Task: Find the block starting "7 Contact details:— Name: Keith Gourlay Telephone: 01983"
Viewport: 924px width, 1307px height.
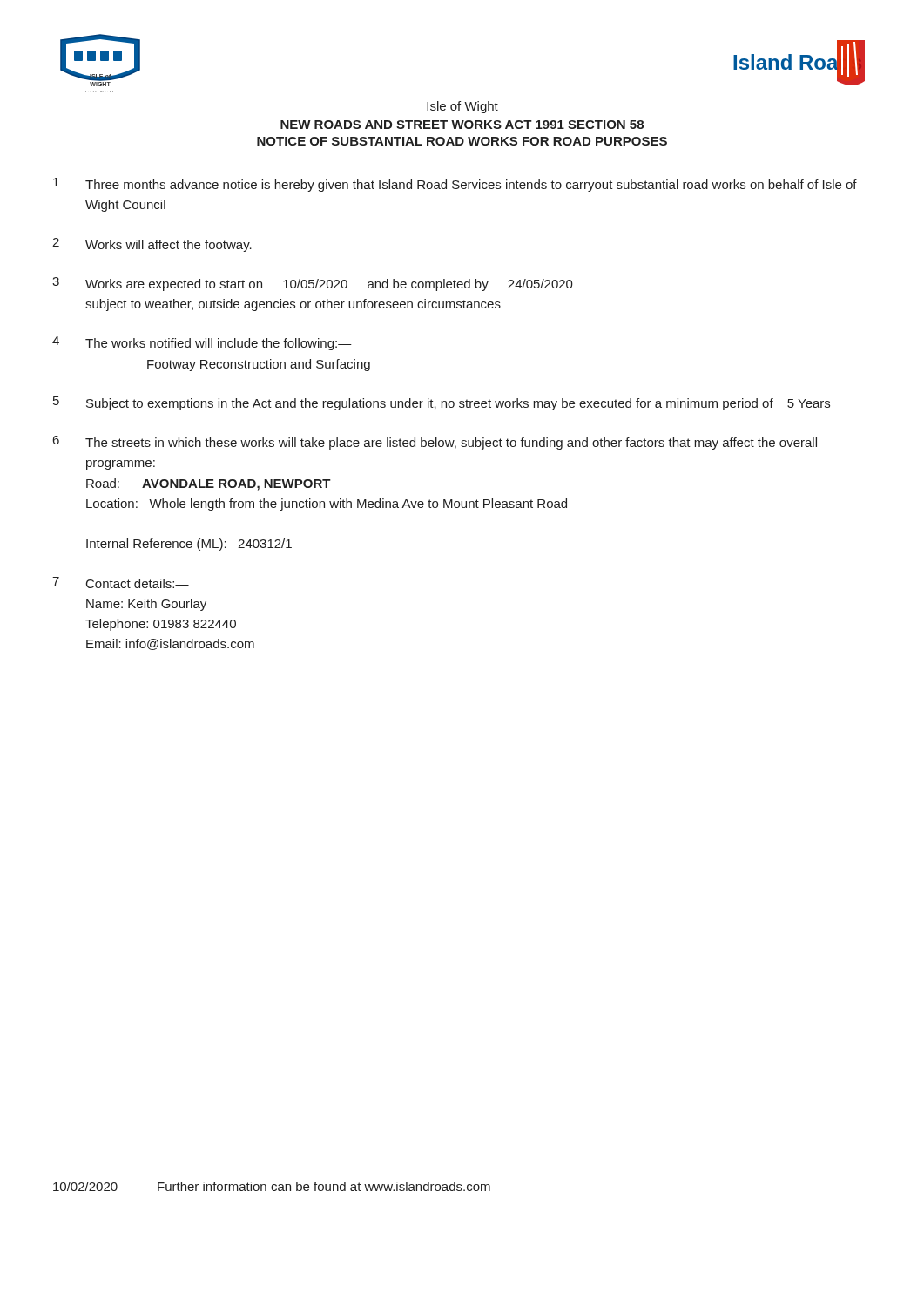Action: pyautogui.click(x=121, y=582)
